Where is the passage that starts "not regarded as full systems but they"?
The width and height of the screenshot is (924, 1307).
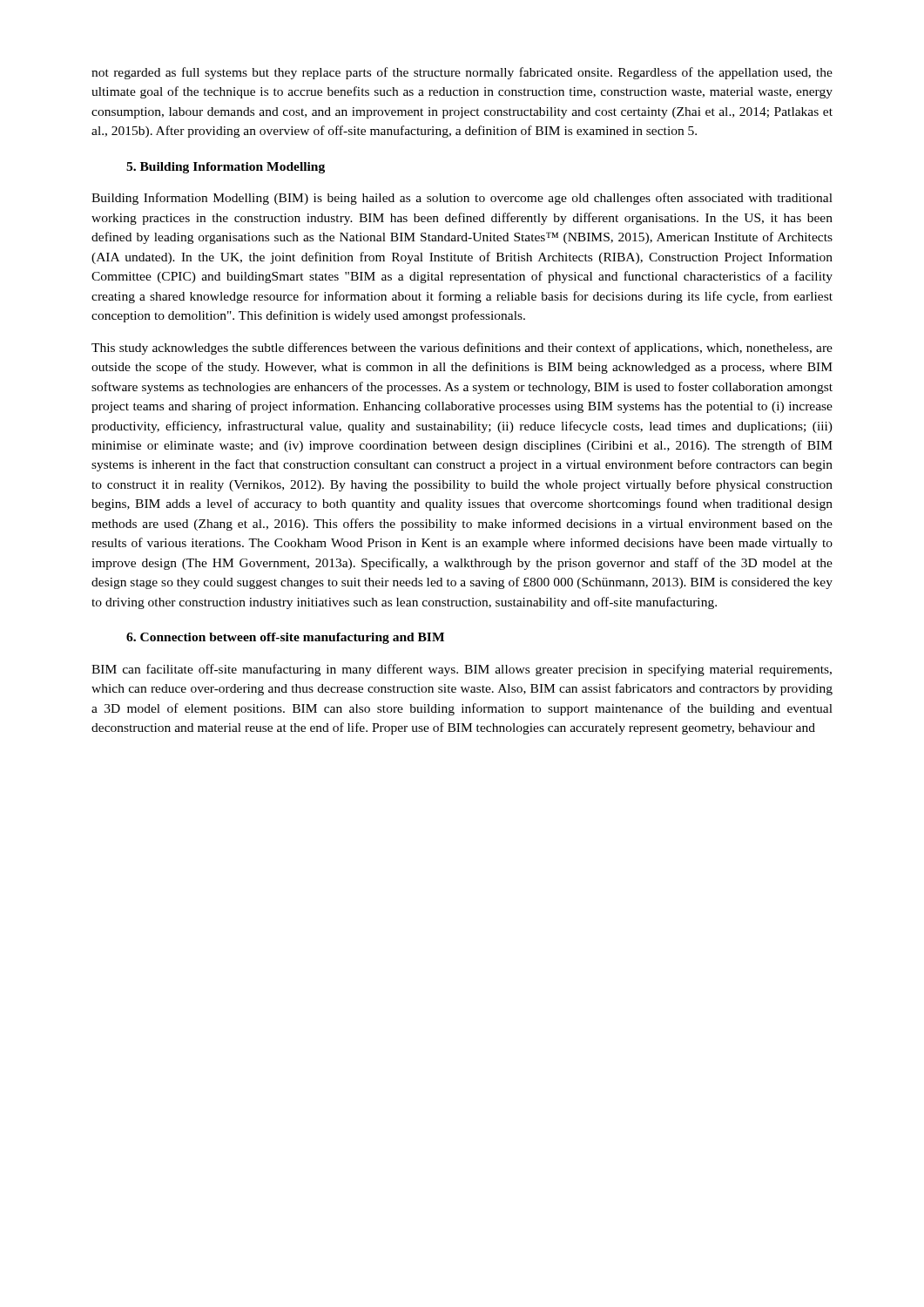[x=462, y=102]
